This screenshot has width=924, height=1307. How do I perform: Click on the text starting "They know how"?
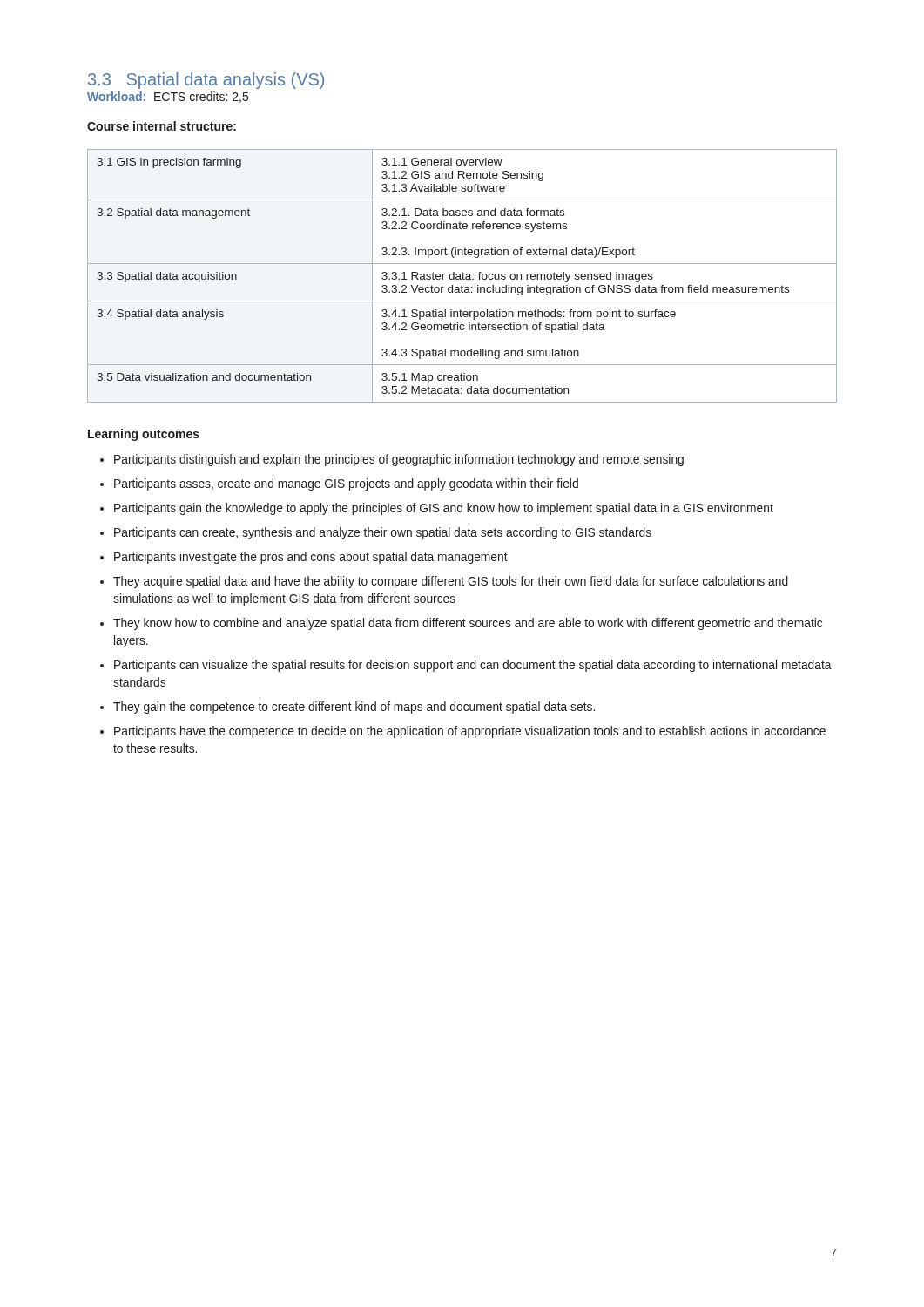[x=468, y=632]
